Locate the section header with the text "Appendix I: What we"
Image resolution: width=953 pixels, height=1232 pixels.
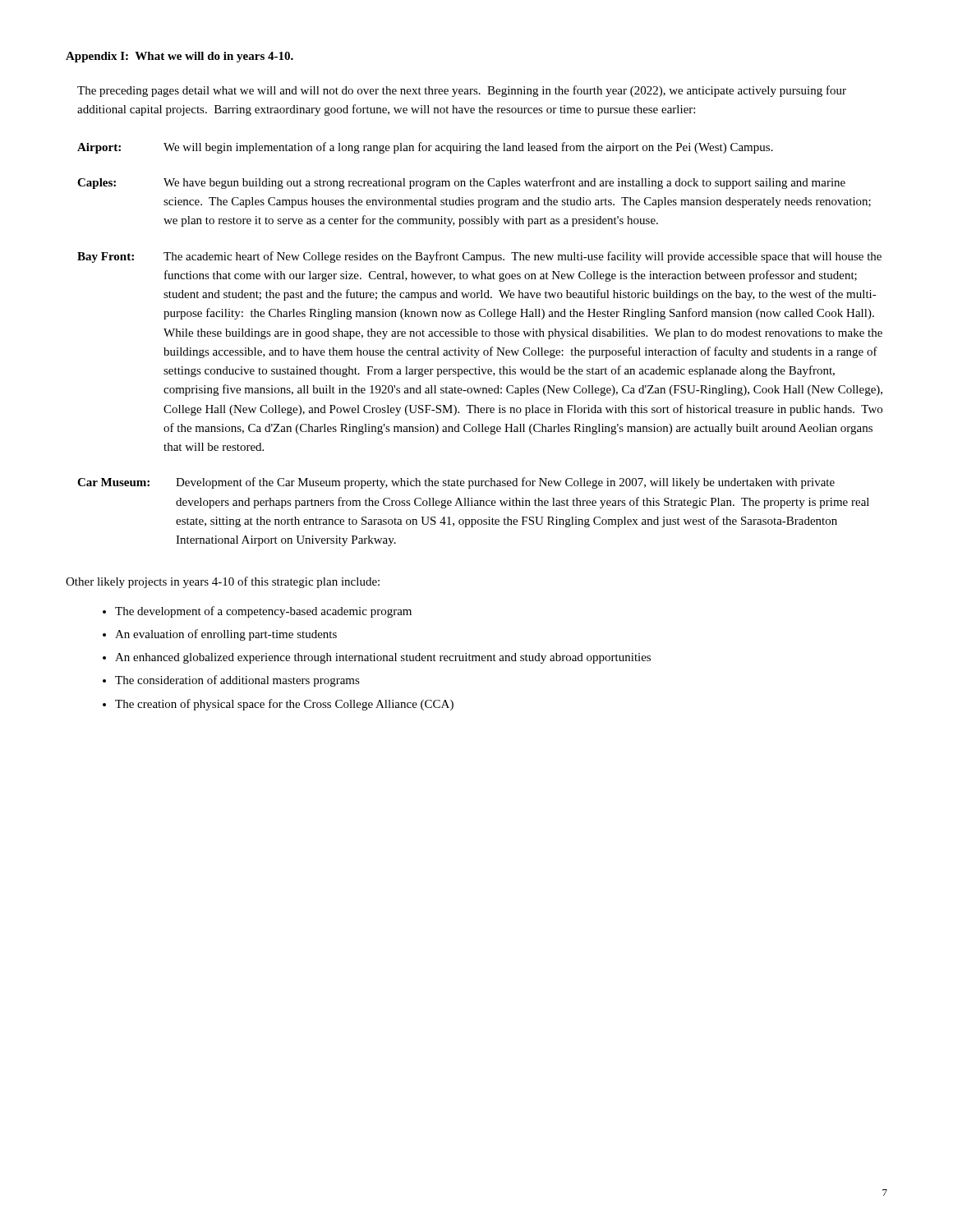tap(180, 56)
